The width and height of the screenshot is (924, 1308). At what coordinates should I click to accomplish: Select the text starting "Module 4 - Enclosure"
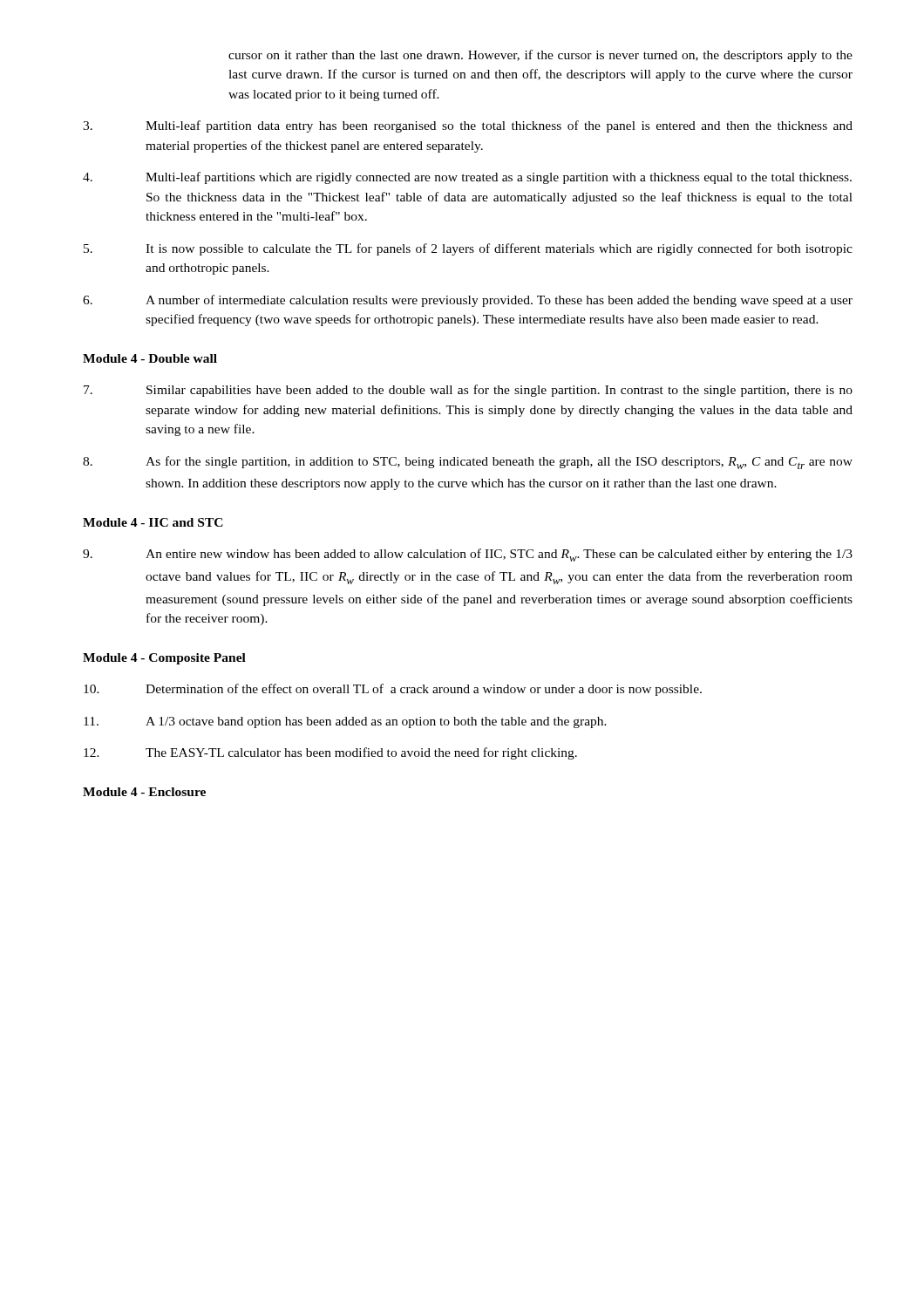pyautogui.click(x=144, y=791)
